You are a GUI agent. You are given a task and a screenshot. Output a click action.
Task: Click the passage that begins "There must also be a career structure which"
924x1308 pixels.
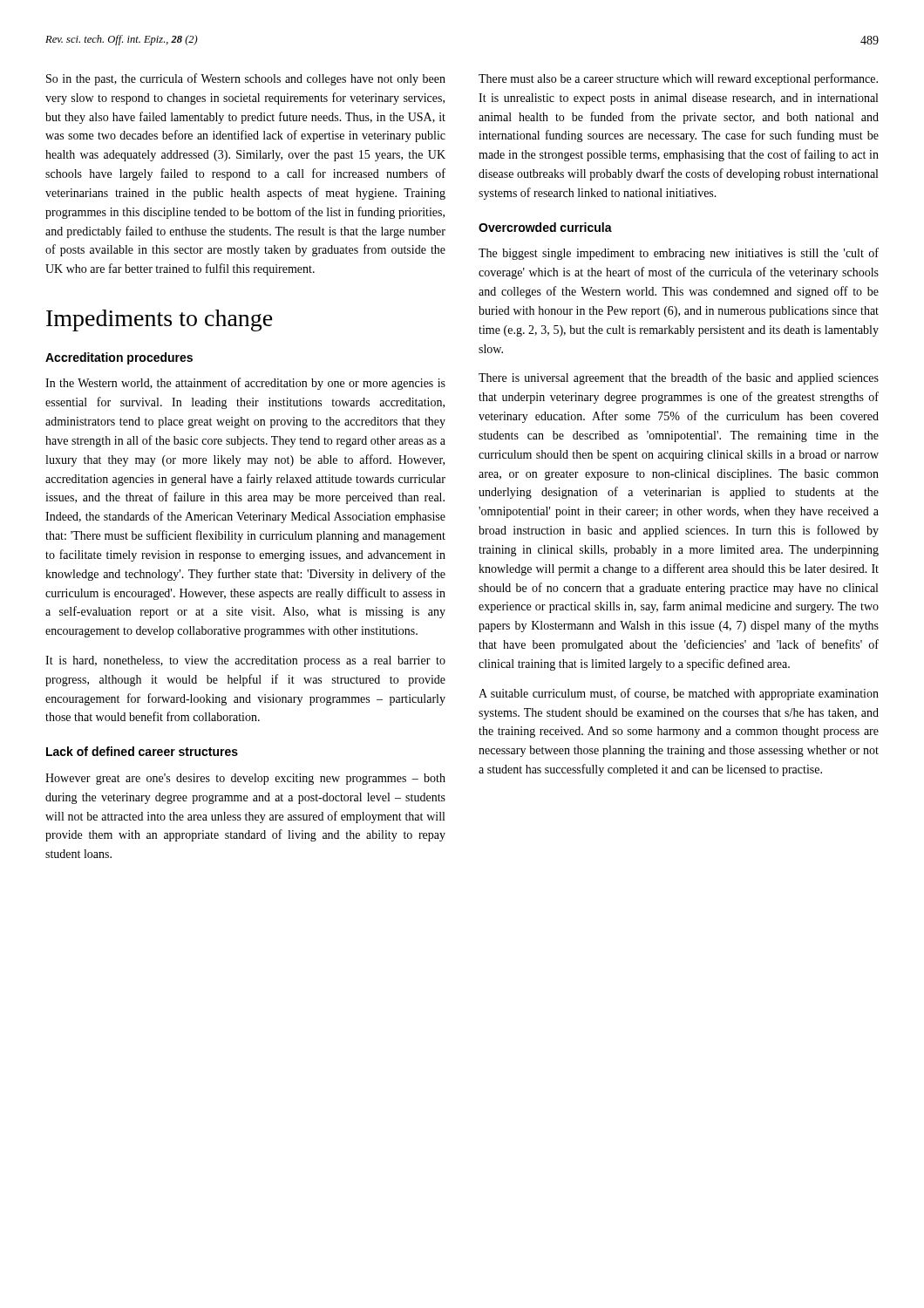[679, 136]
